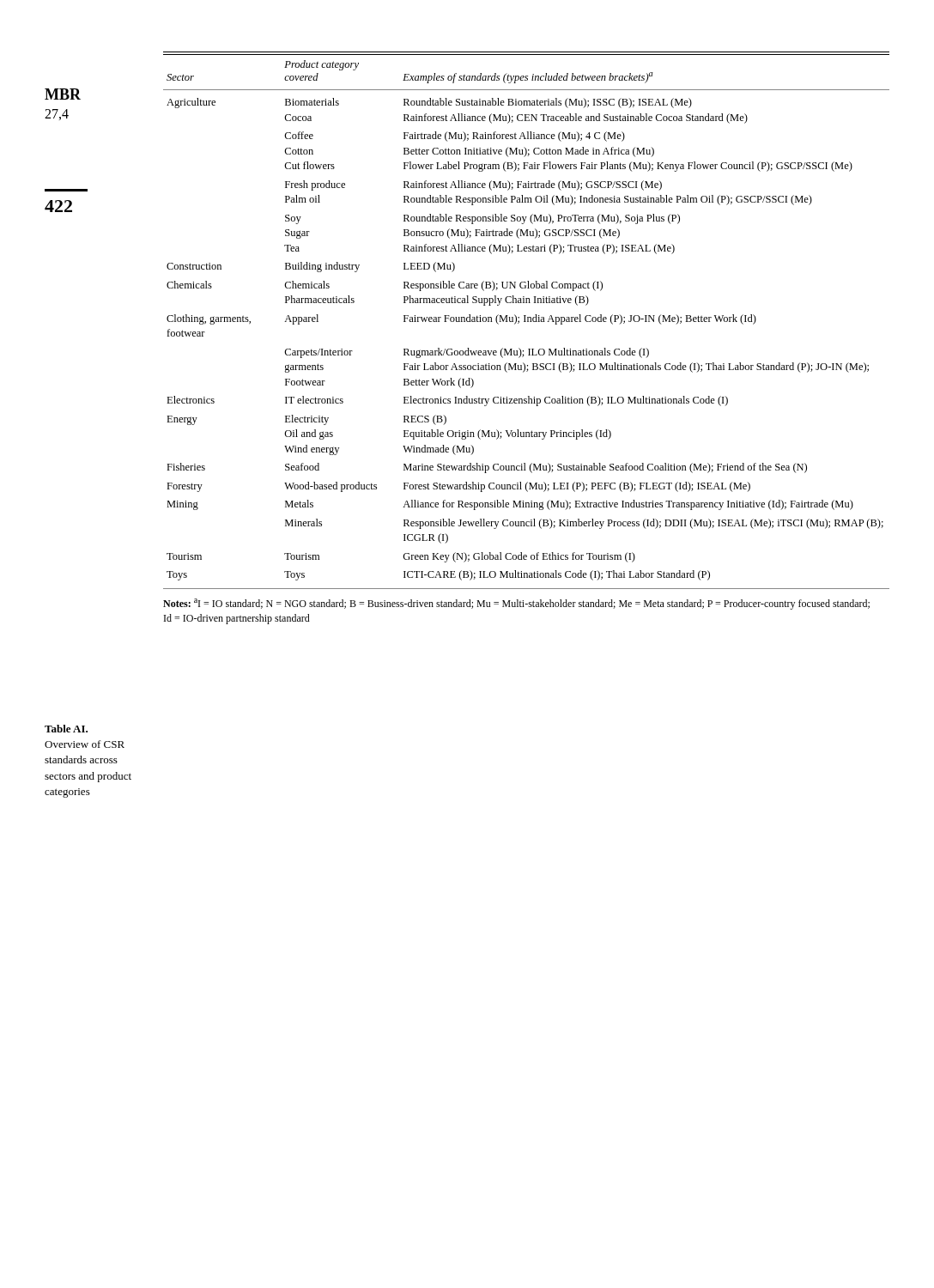The image size is (934, 1288).
Task: Click on the footnote that says "Notes: aI = IO standard; N = NGO"
Action: coord(517,609)
